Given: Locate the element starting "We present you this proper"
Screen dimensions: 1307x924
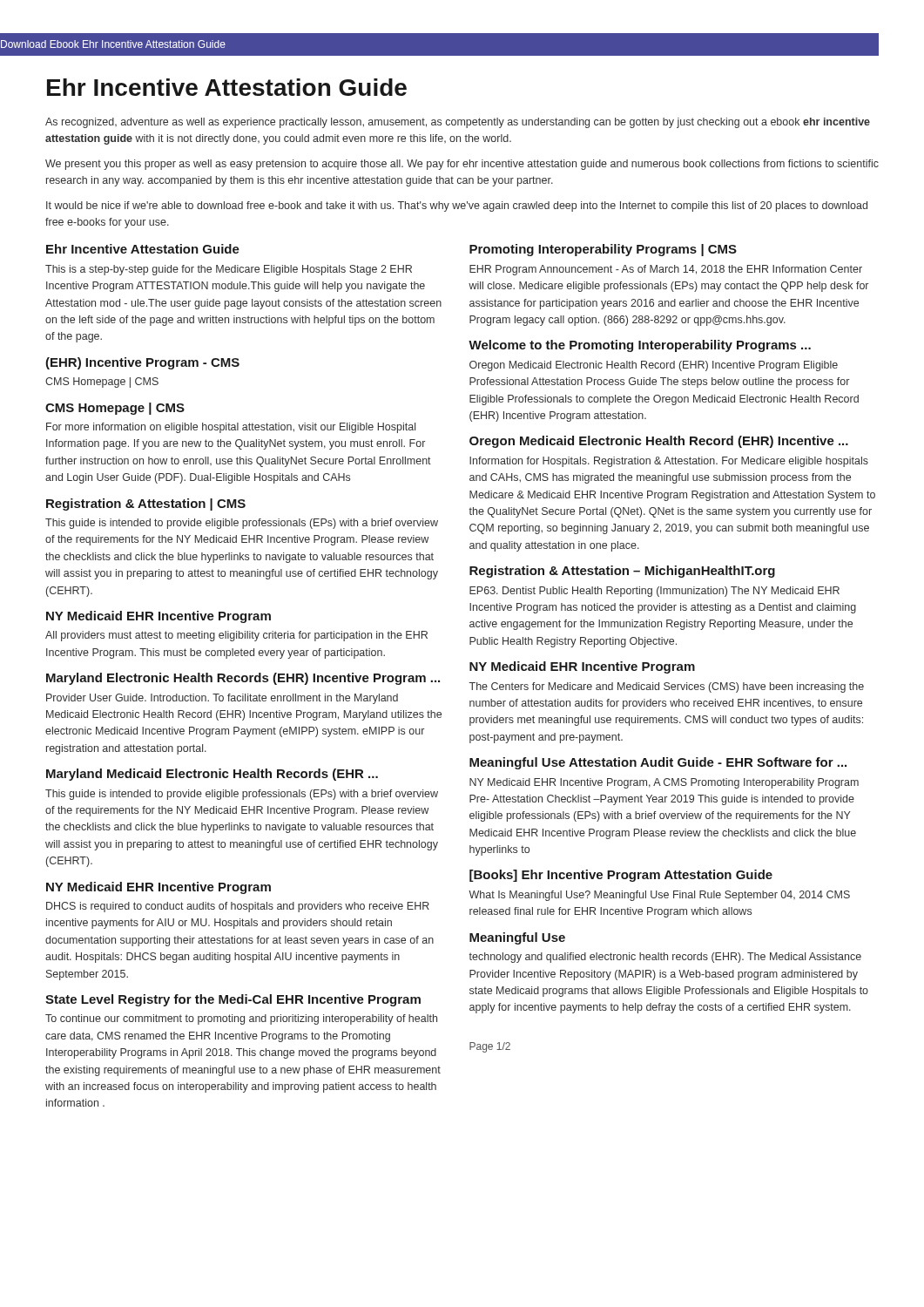Looking at the screenshot, I should tap(462, 172).
